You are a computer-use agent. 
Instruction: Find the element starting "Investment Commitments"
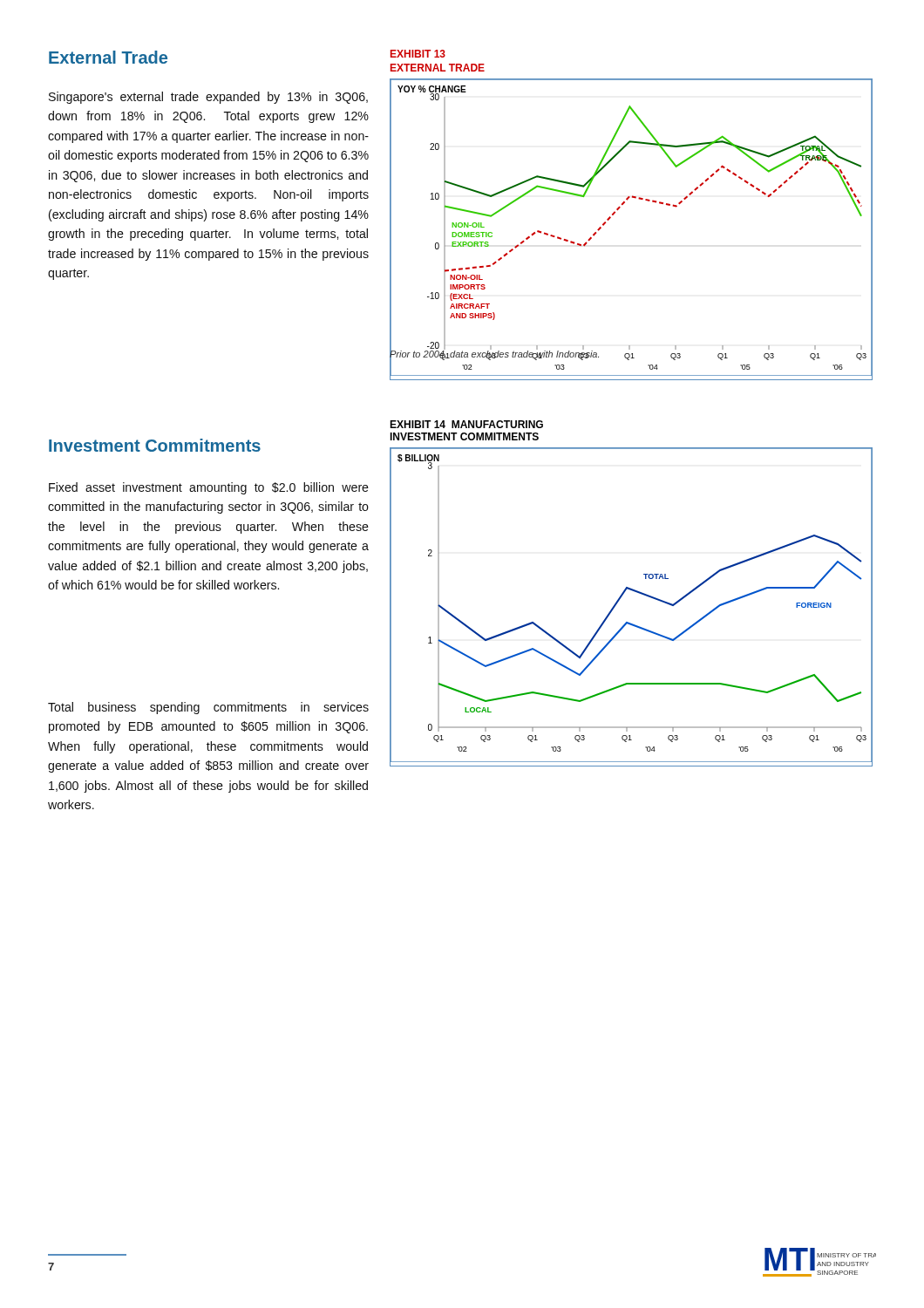point(154,446)
